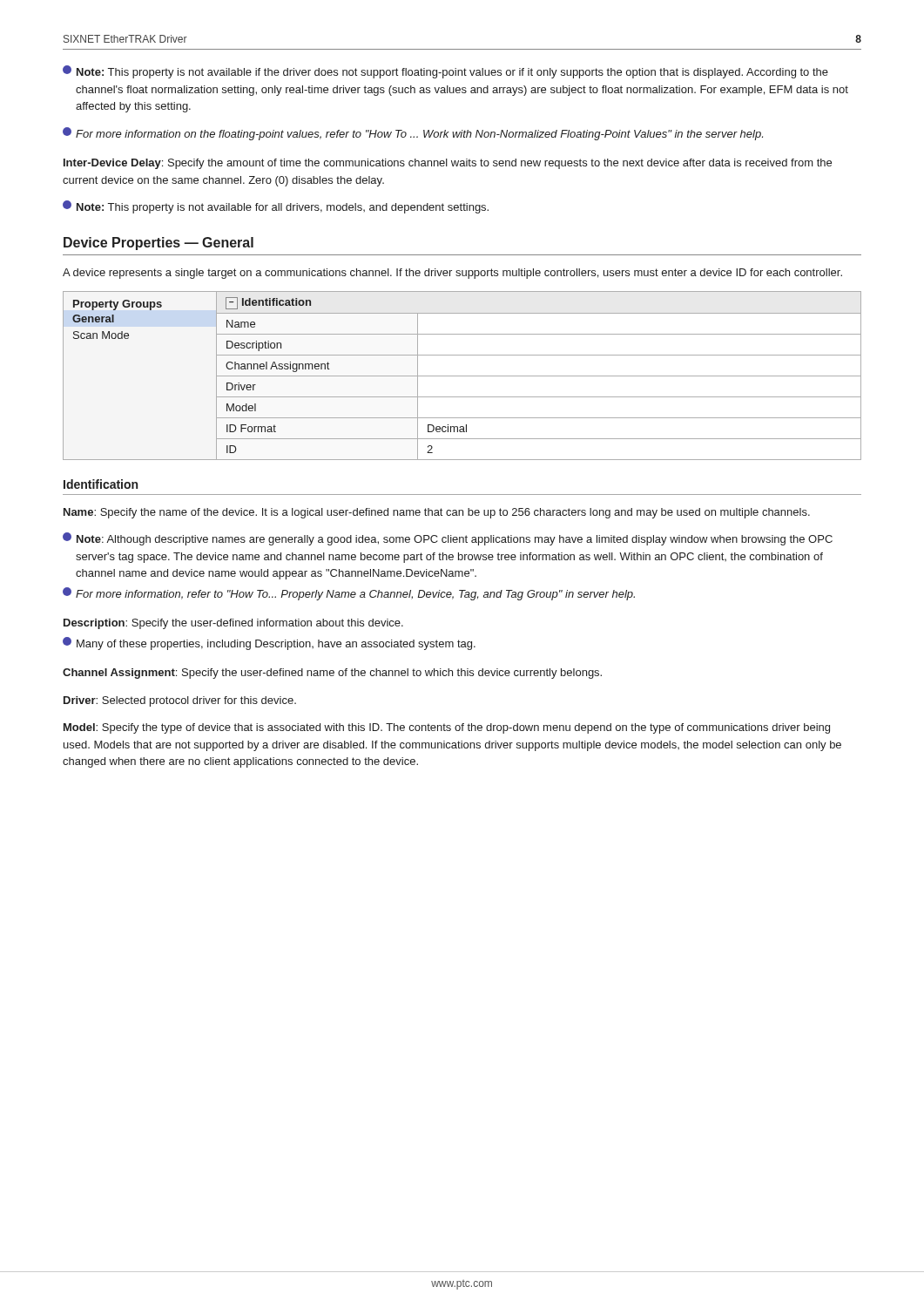Select the passage starting "Name: Specify the name"
The height and width of the screenshot is (1307, 924).
point(437,512)
